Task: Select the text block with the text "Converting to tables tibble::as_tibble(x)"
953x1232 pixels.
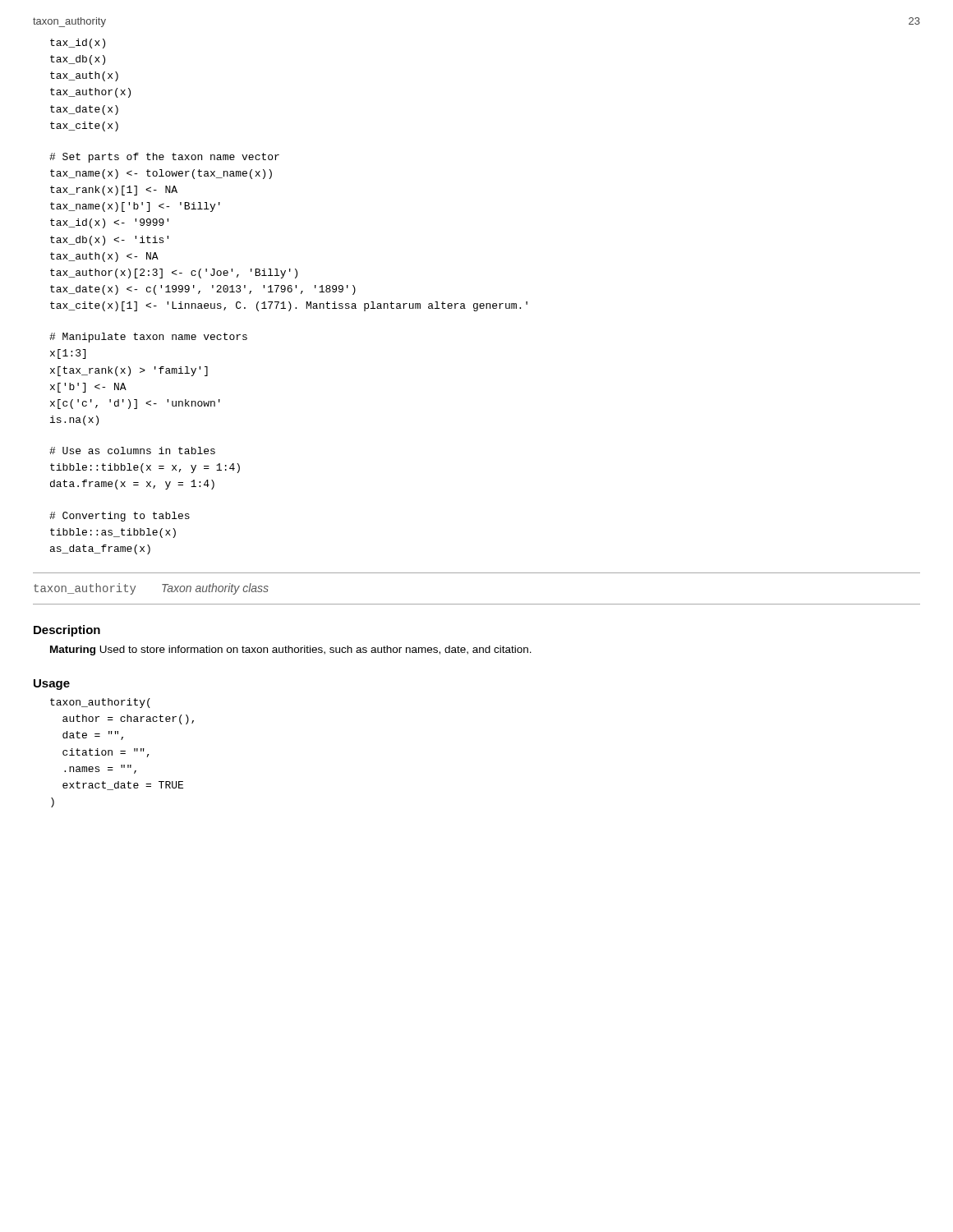Action: (120, 532)
